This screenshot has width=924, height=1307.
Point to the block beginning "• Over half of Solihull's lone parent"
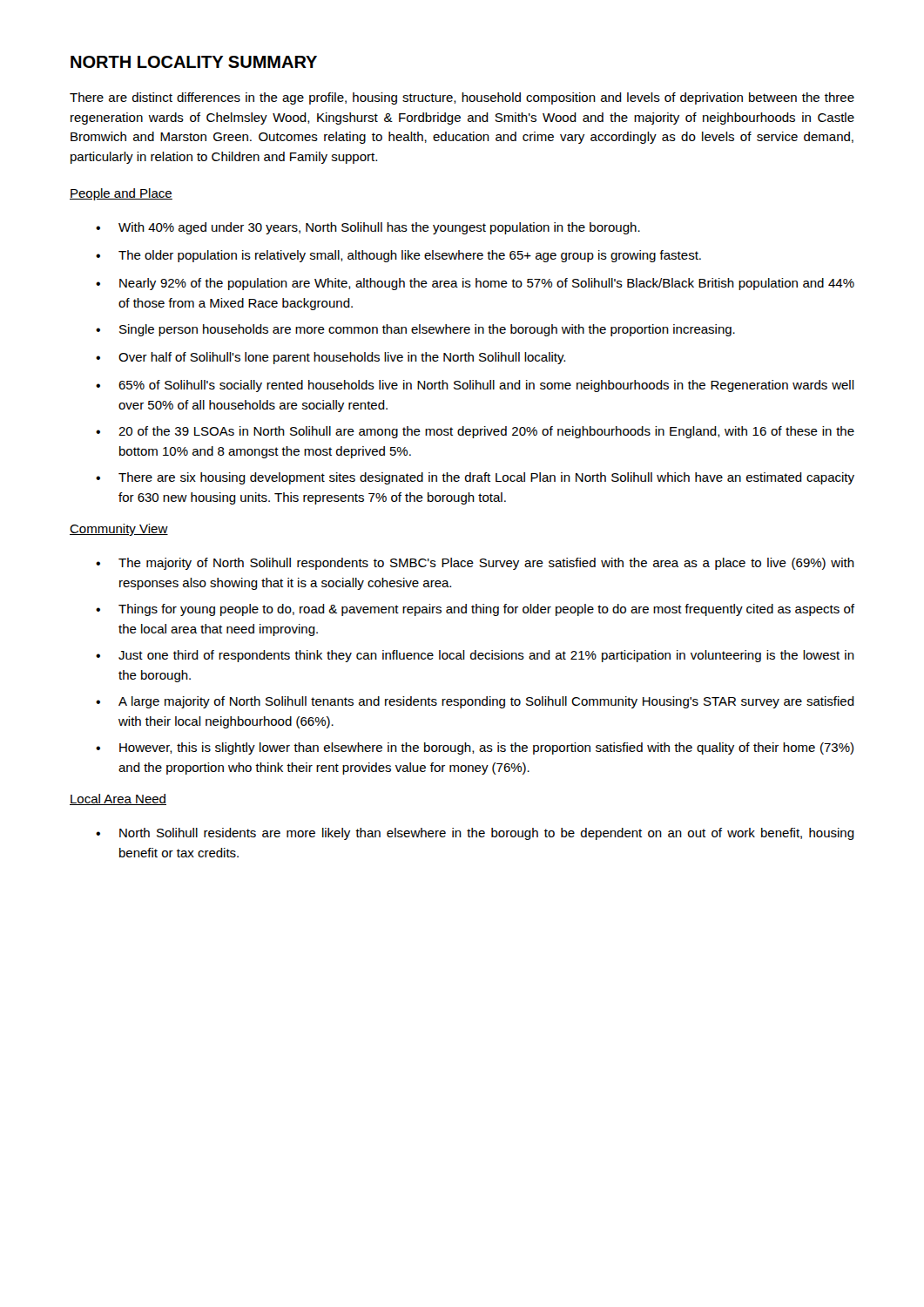475,358
